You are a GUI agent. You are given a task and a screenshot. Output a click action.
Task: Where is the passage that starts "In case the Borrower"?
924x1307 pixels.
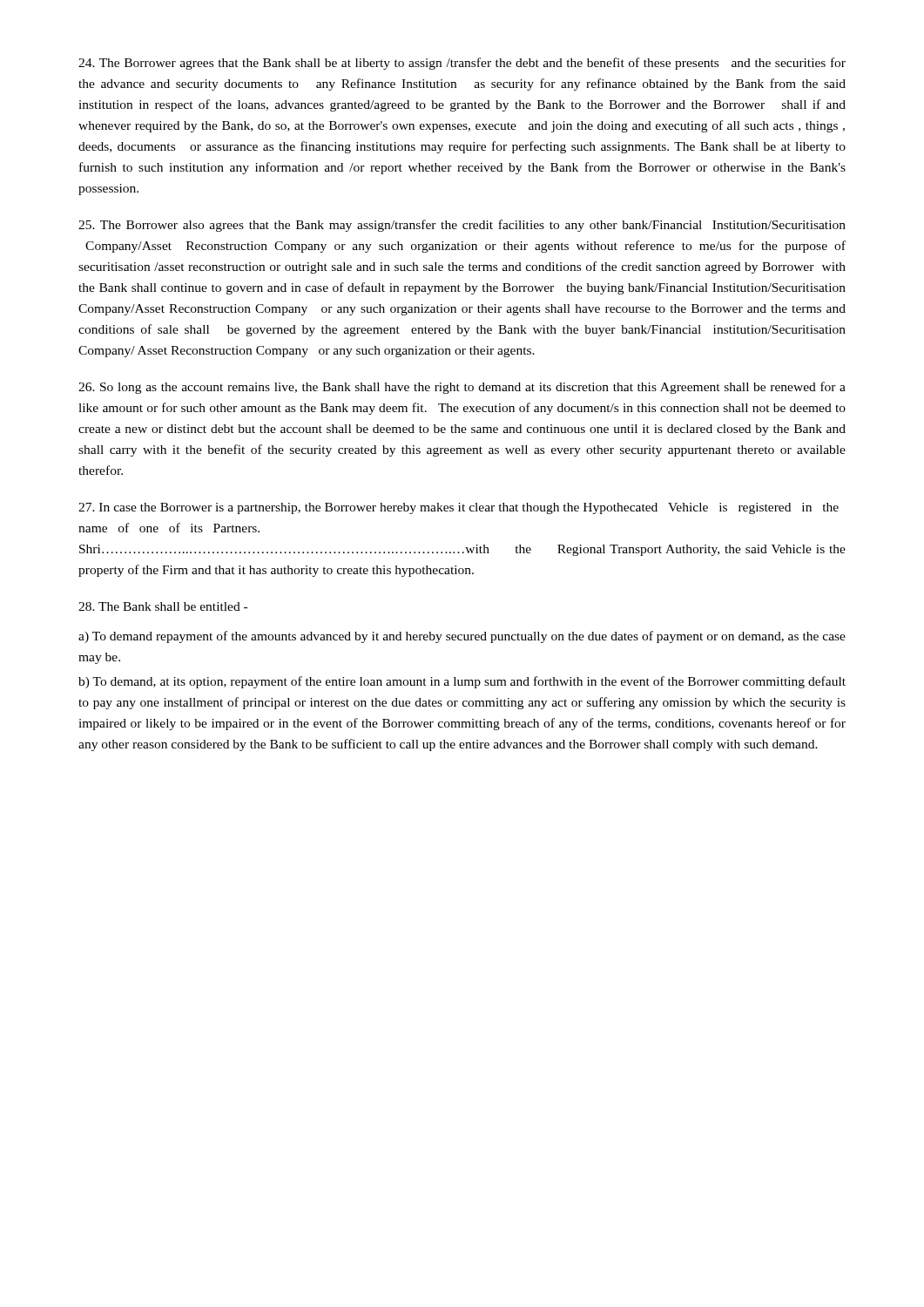coord(462,538)
